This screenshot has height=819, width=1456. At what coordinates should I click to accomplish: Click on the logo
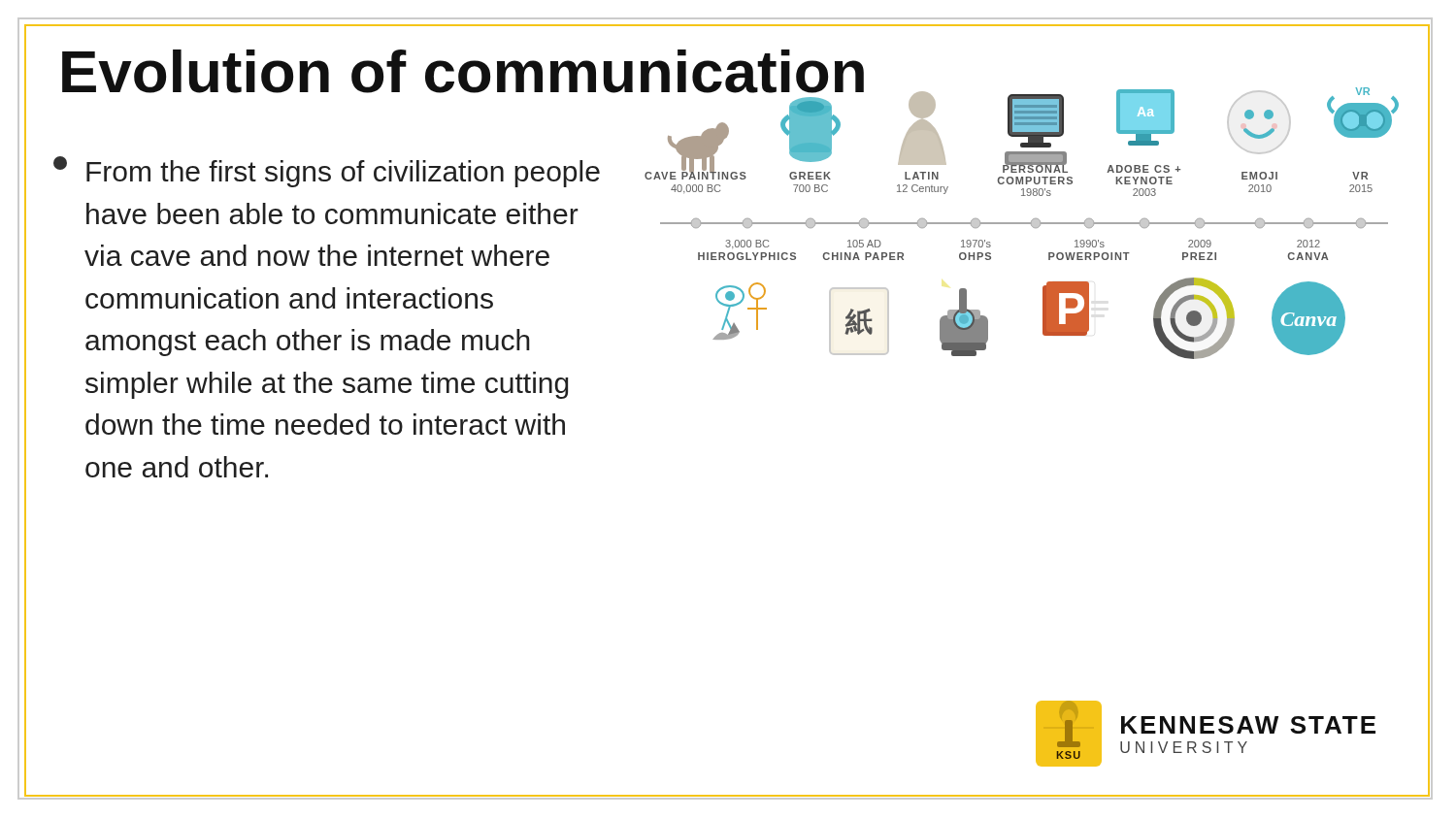point(1206,734)
